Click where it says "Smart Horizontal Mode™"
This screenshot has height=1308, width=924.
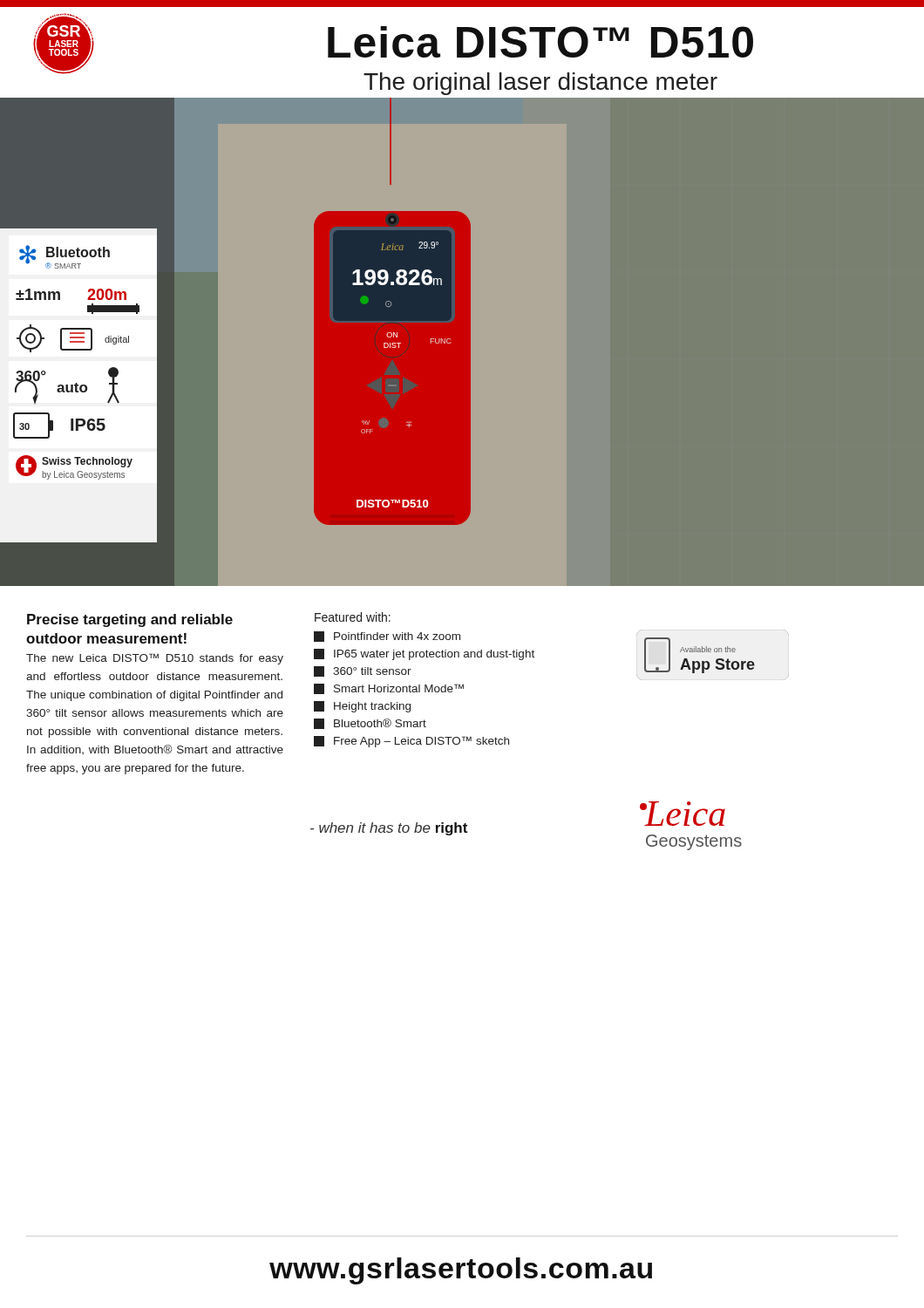tap(389, 688)
